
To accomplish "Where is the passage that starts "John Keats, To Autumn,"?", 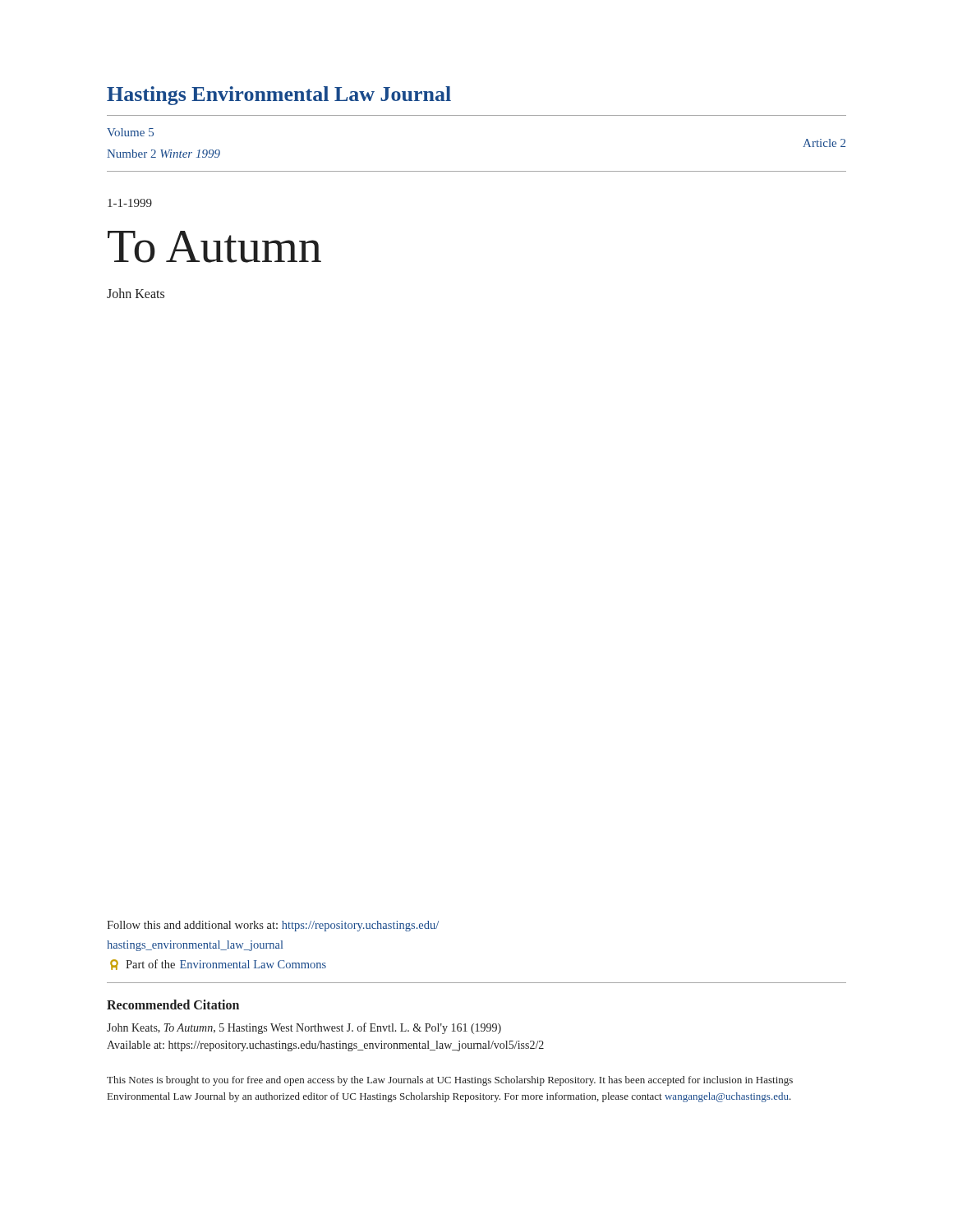I will (x=476, y=1036).
